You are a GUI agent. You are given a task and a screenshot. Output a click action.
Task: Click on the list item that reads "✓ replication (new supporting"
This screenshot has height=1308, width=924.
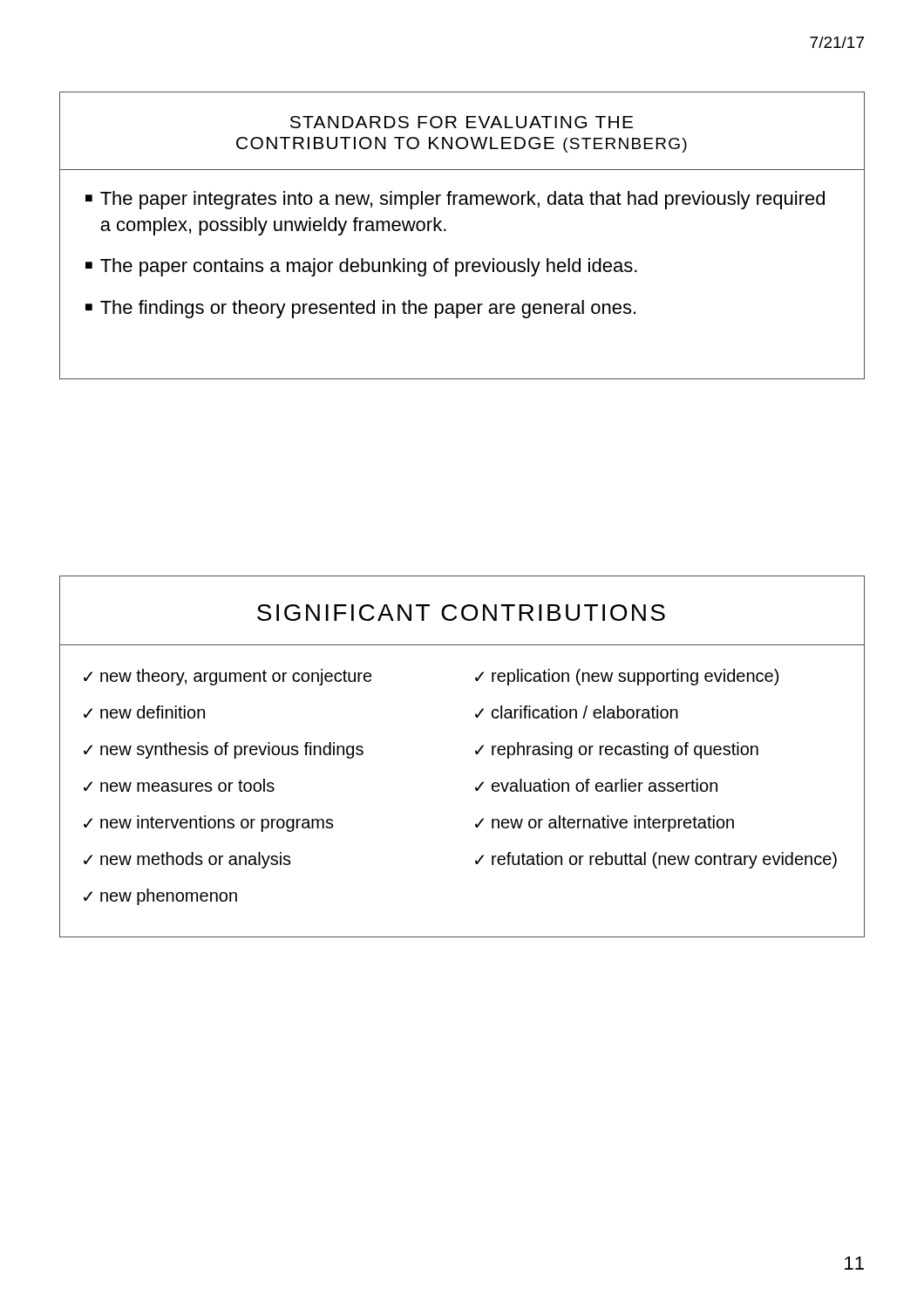(x=626, y=677)
